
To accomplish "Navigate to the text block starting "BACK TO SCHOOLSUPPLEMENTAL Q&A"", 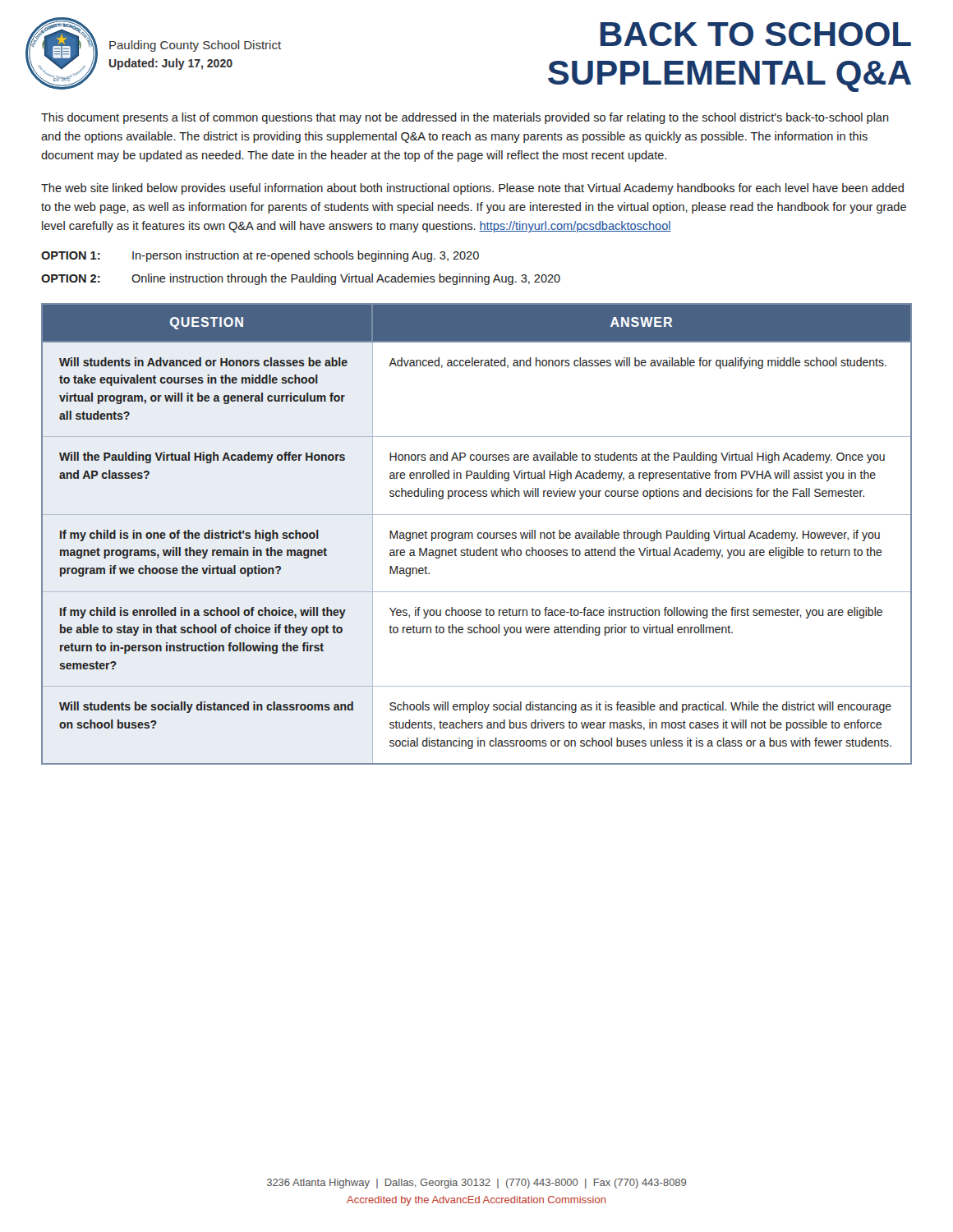I will coord(729,53).
